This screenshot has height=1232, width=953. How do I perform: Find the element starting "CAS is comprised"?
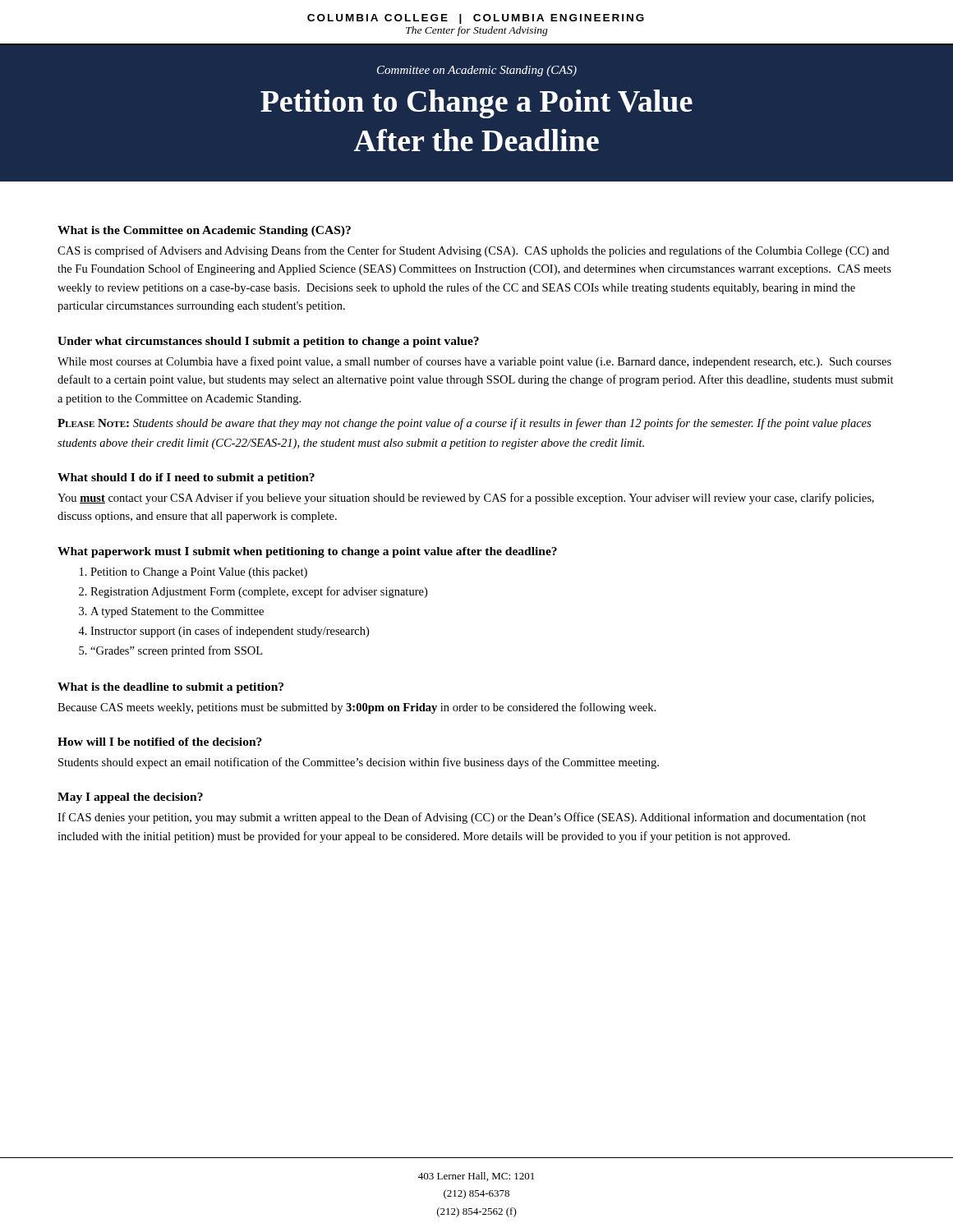474,278
